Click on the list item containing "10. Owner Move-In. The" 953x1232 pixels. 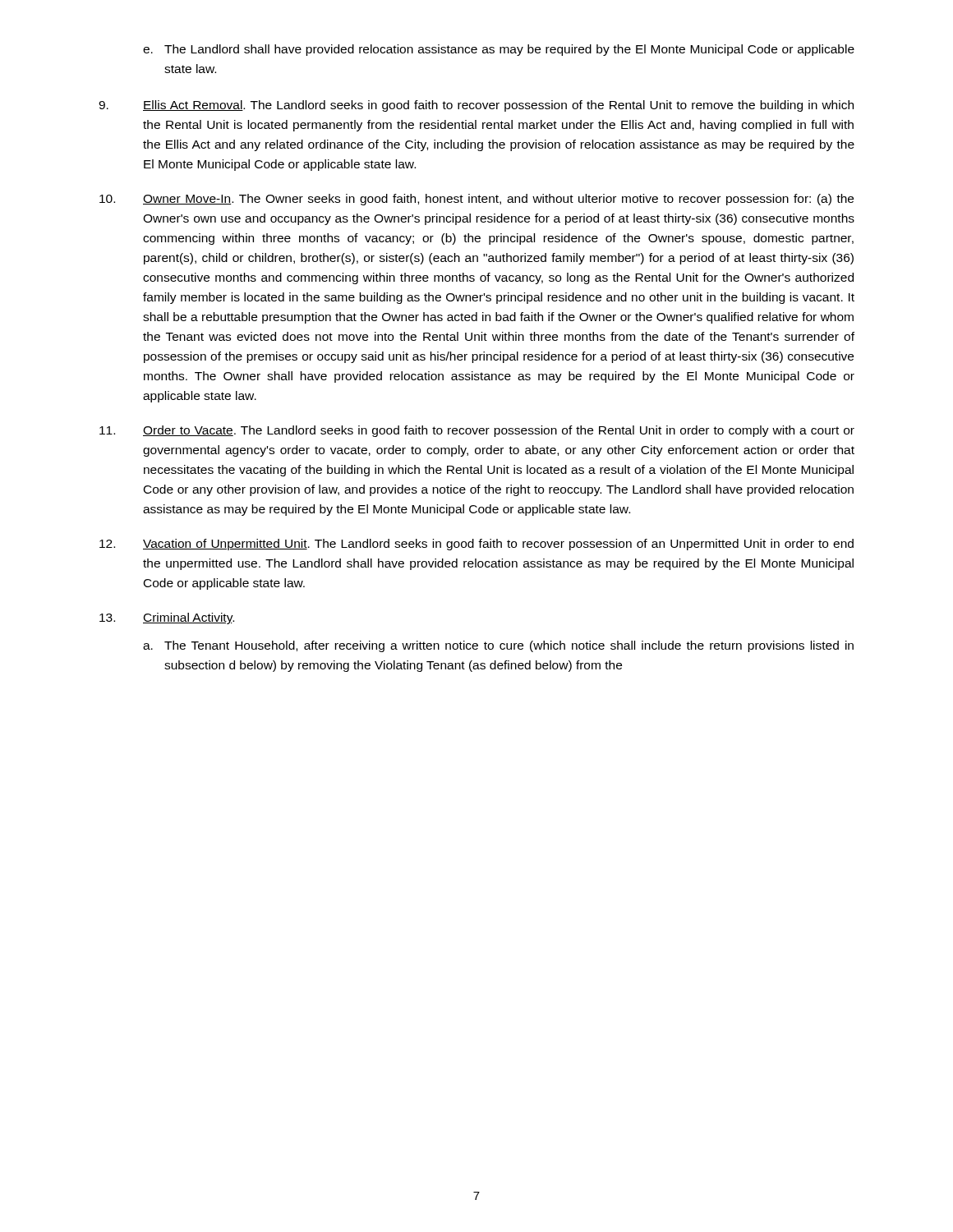coord(476,297)
